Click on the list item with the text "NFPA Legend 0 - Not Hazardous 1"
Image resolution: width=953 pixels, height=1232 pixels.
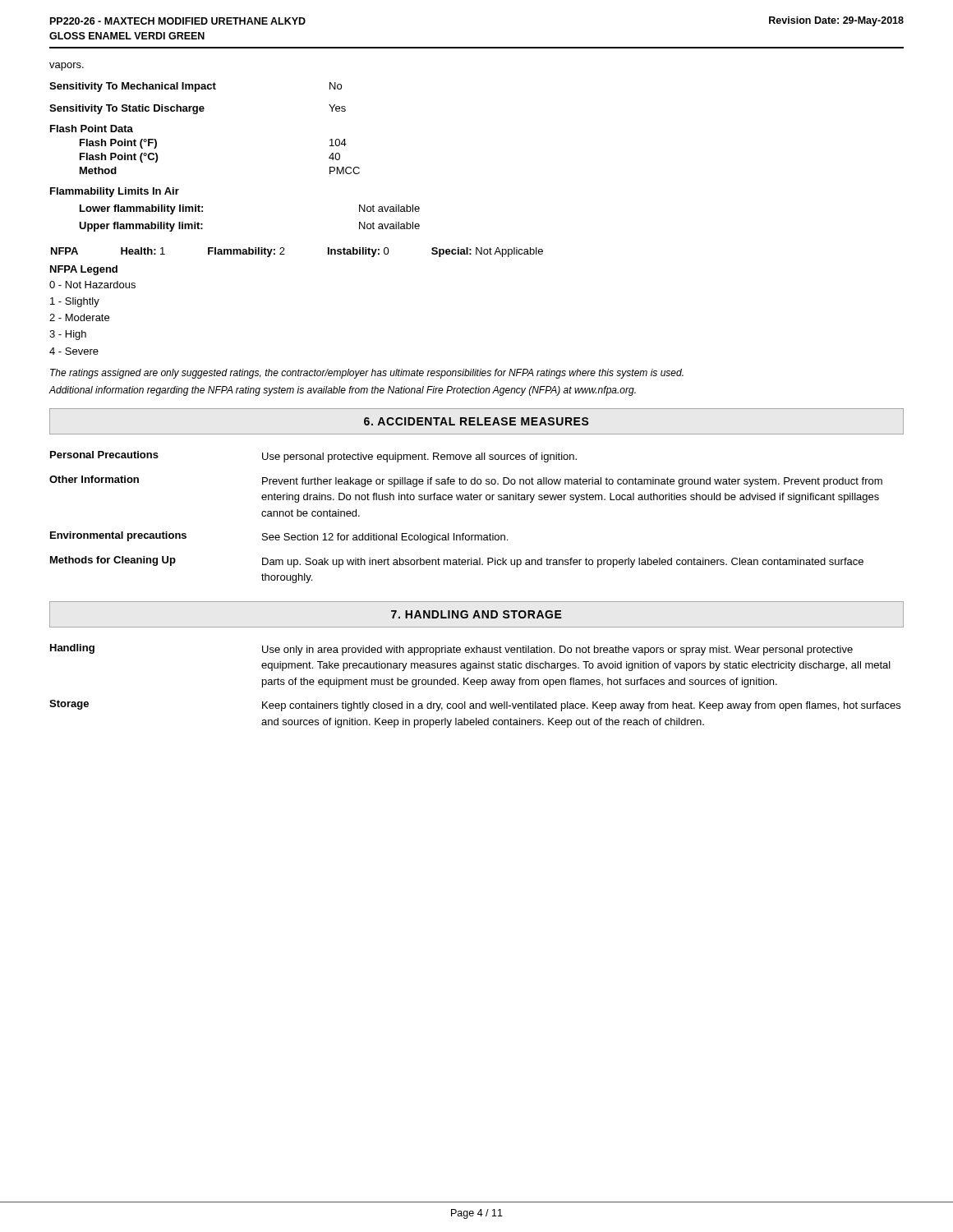coord(84,270)
